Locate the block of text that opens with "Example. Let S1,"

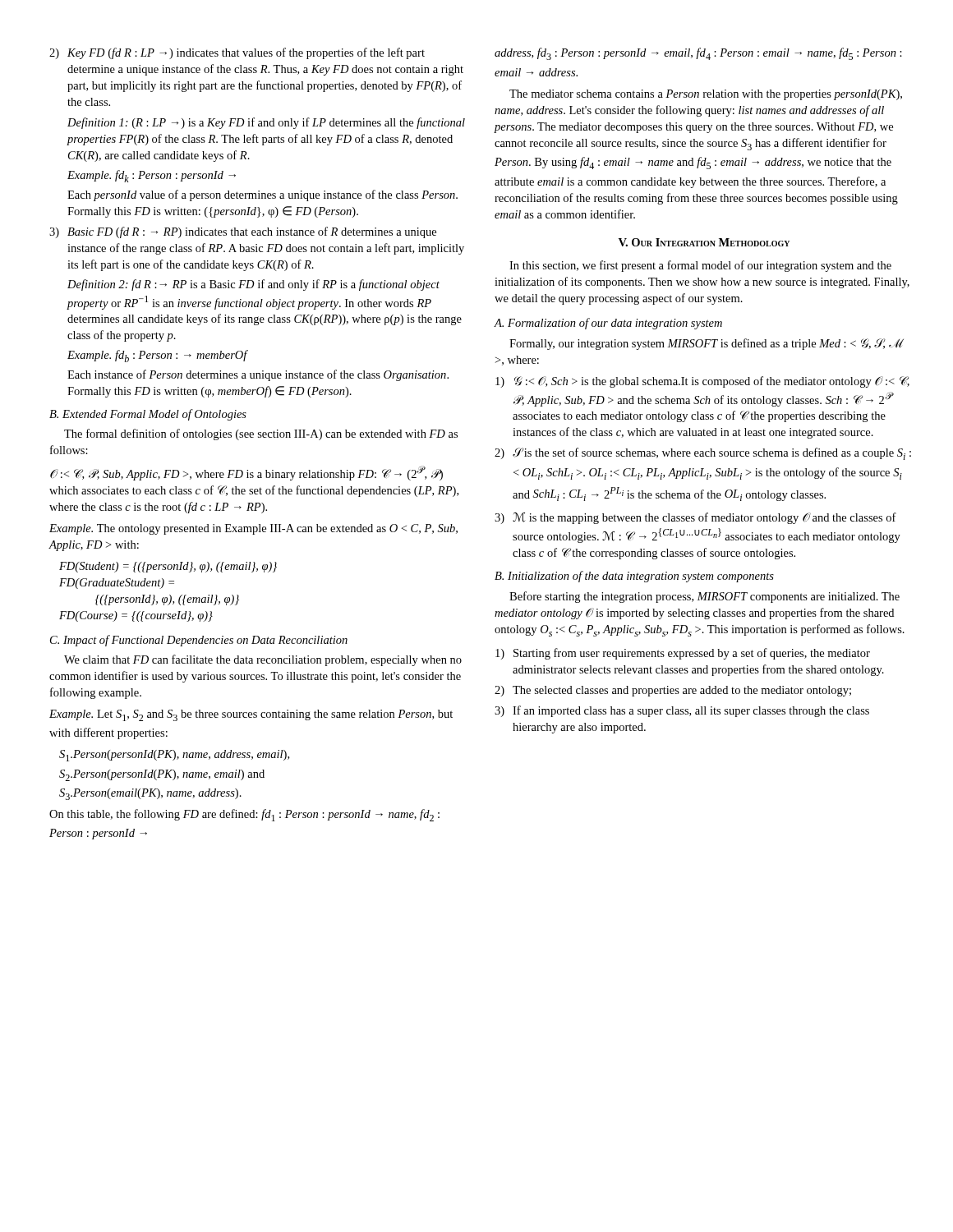259,773
